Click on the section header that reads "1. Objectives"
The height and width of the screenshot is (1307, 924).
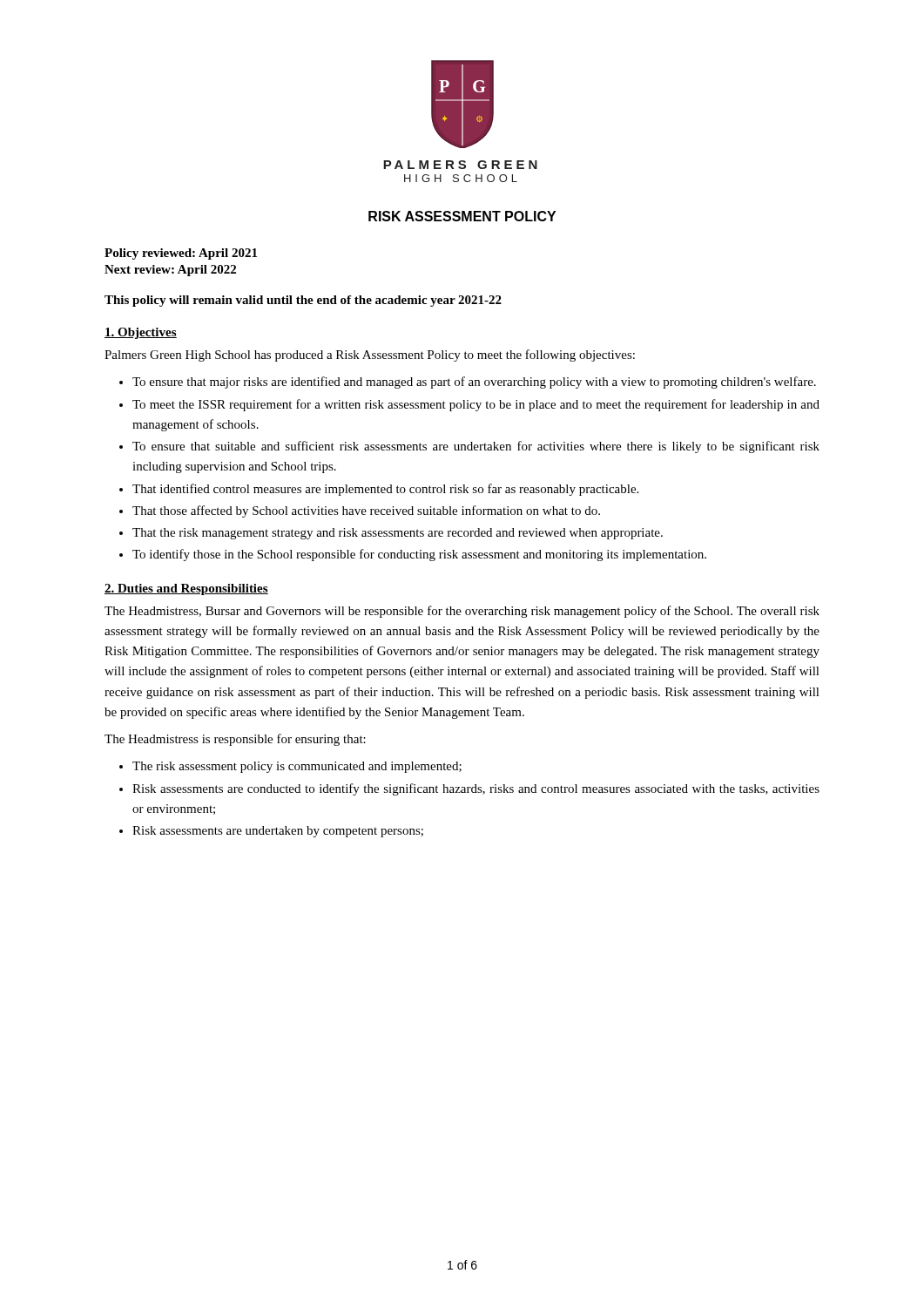click(x=140, y=332)
